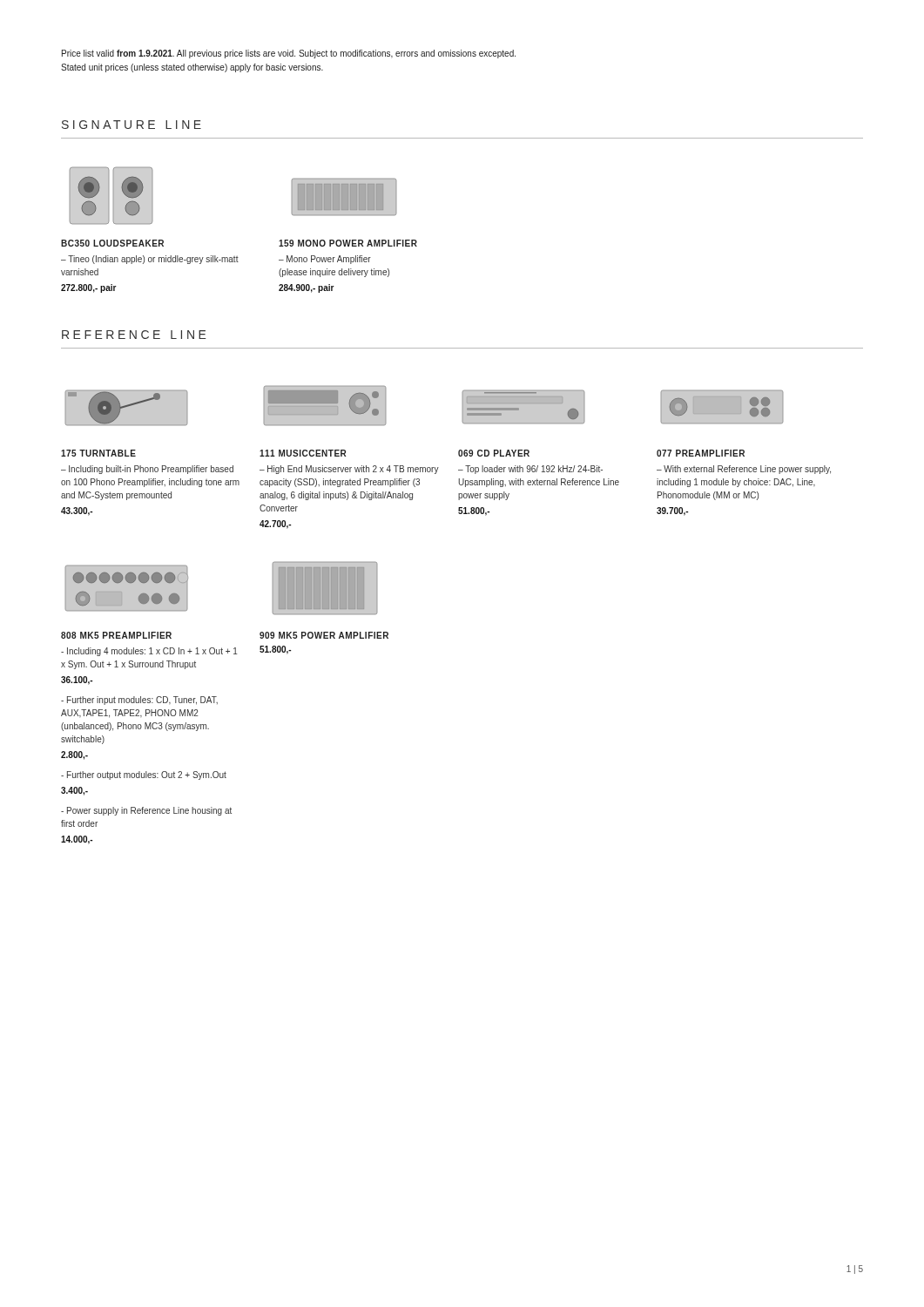Point to "SIGNATURE LINE"

[x=133, y=125]
